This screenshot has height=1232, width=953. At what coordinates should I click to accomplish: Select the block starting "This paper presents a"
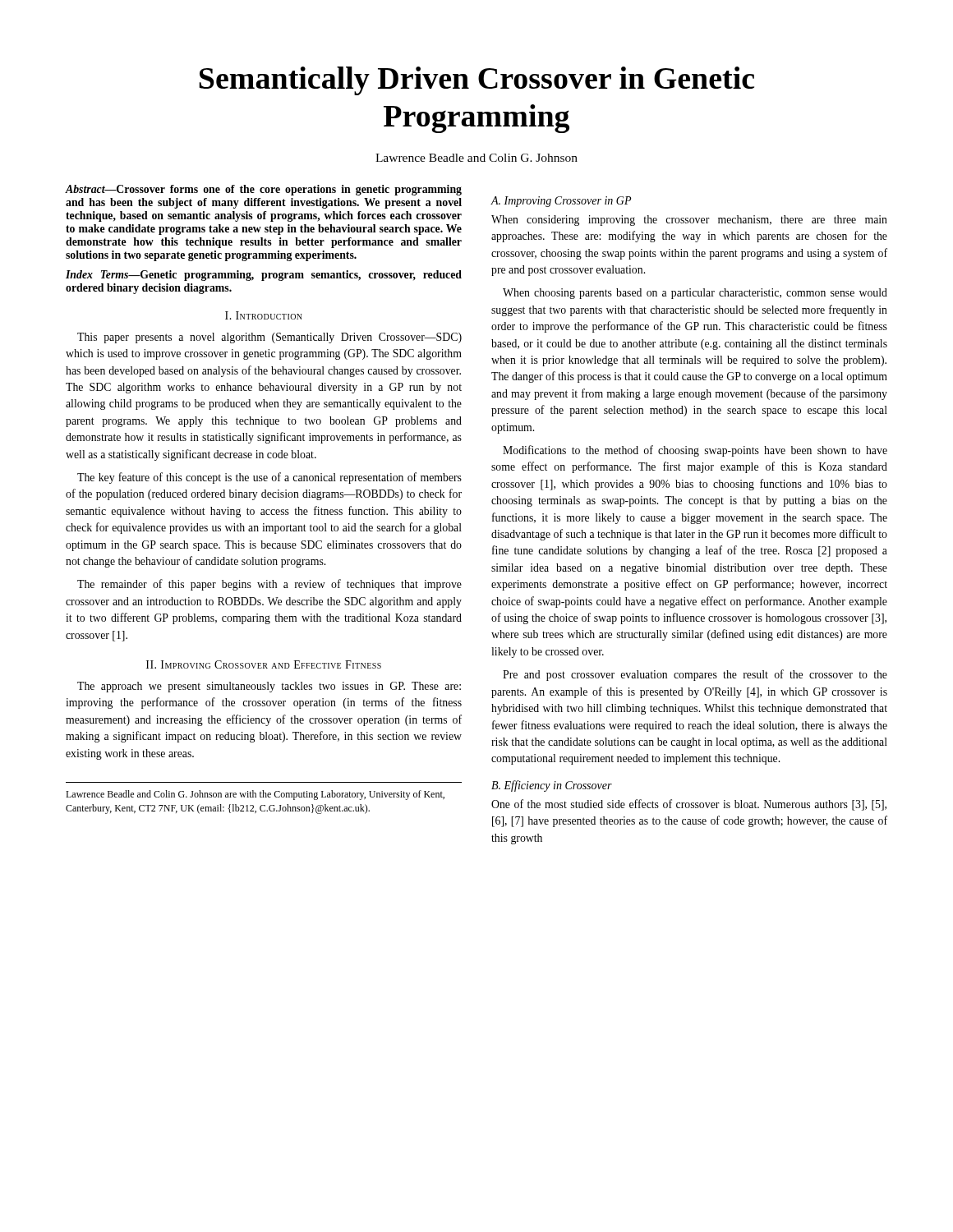tap(264, 396)
